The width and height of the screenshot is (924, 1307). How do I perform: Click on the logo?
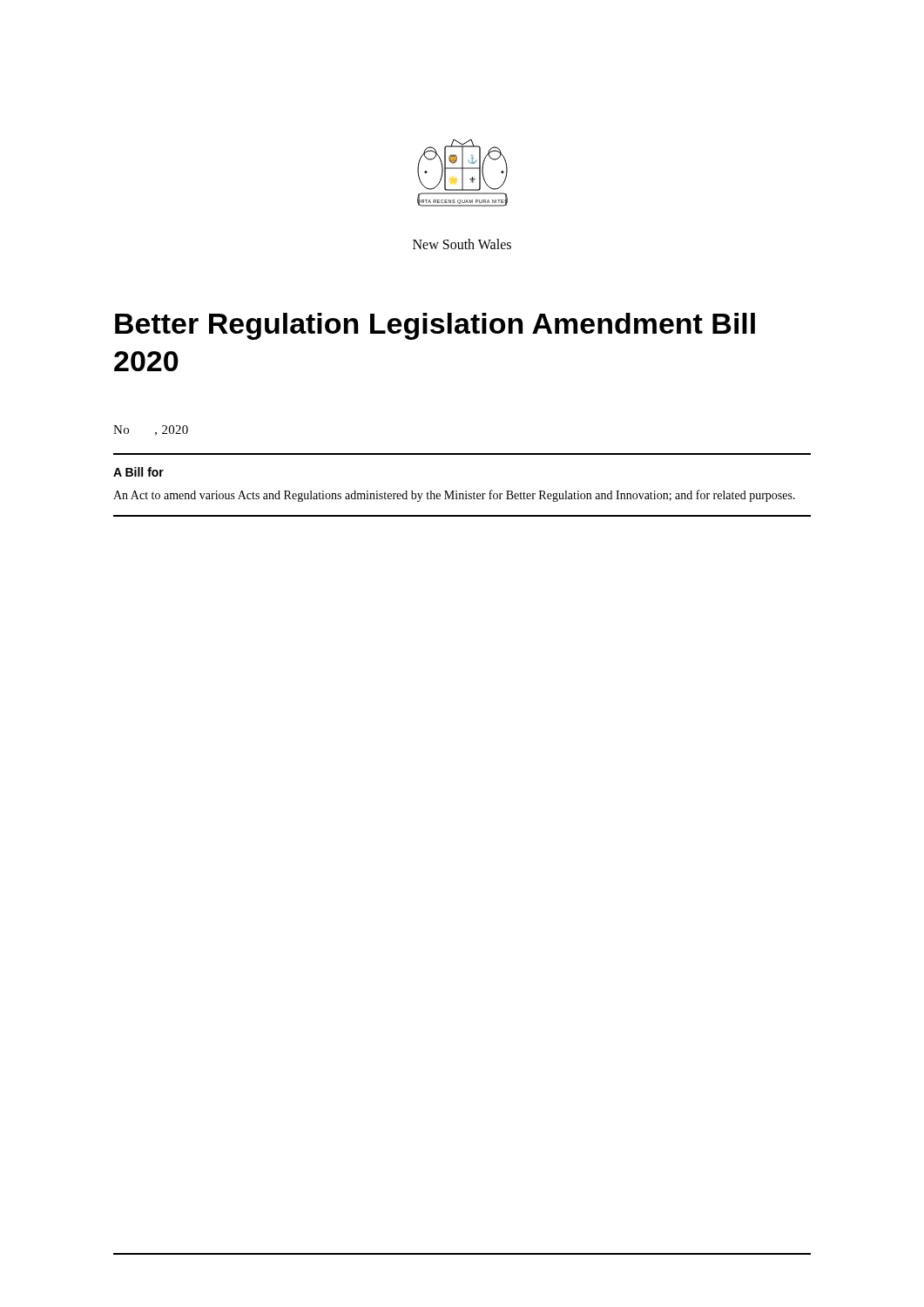click(x=462, y=176)
